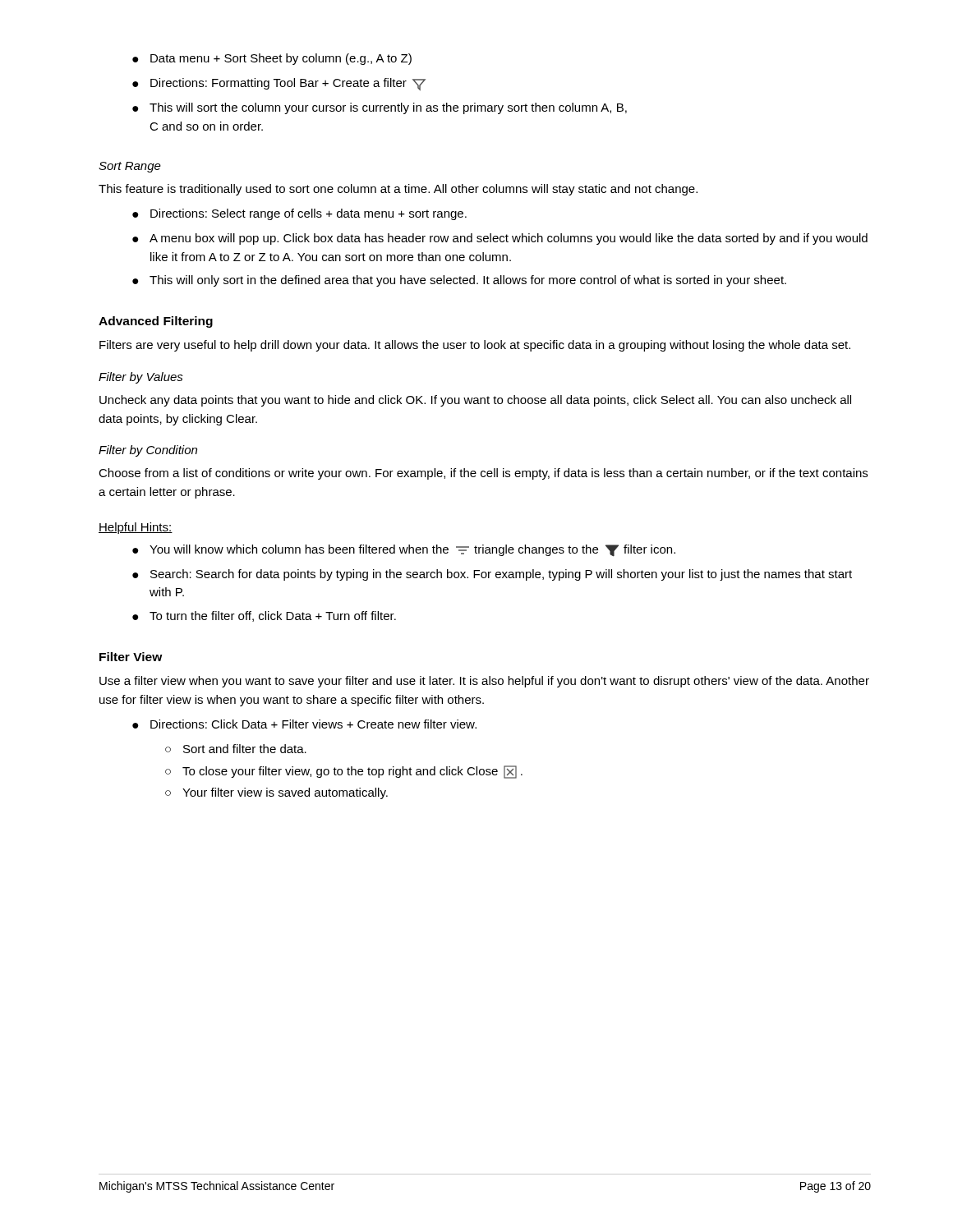This screenshot has width=953, height=1232.
Task: Locate the list item with the text "● This will only sort in"
Action: click(x=501, y=281)
